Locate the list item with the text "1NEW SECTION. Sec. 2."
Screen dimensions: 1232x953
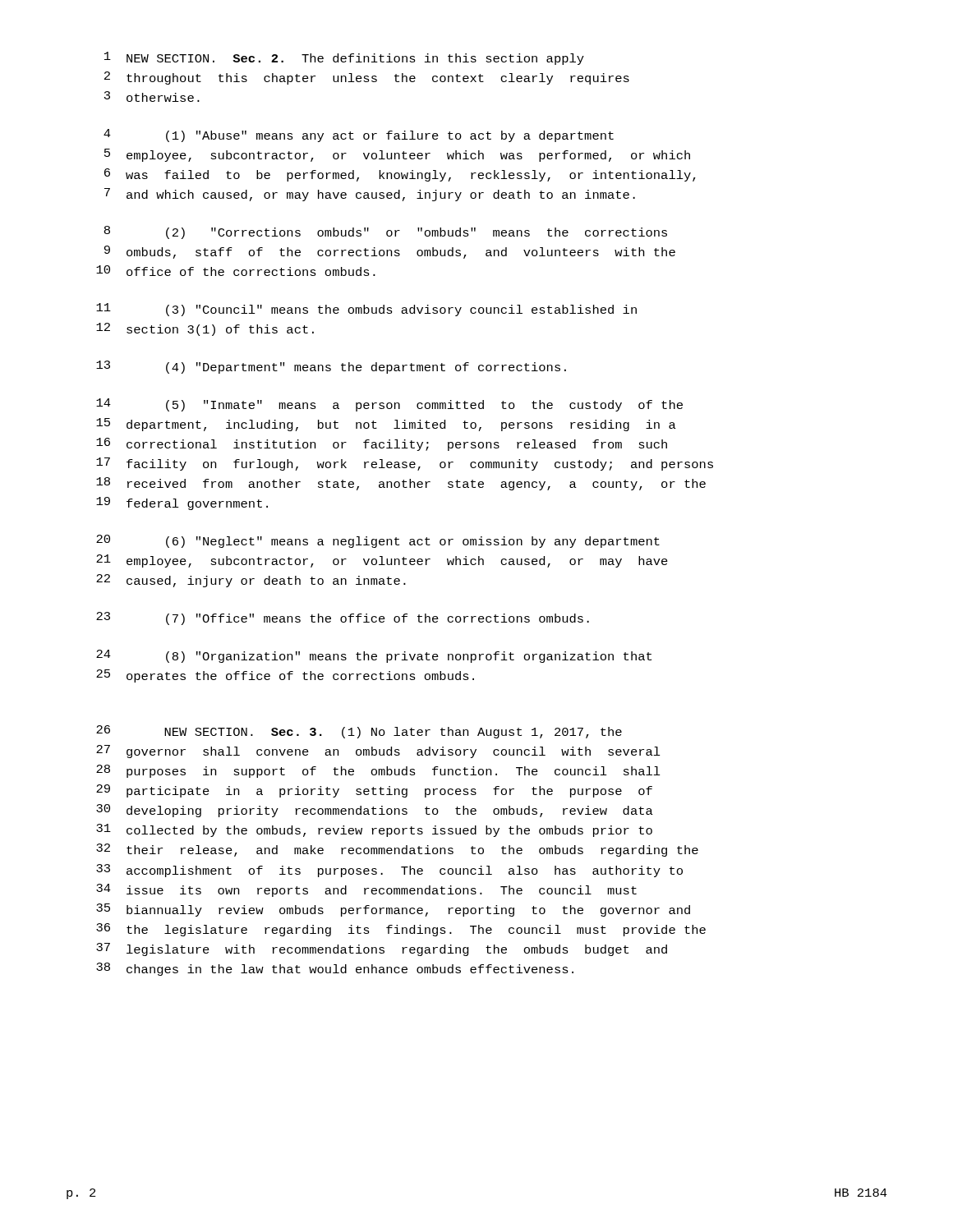[x=476, y=79]
